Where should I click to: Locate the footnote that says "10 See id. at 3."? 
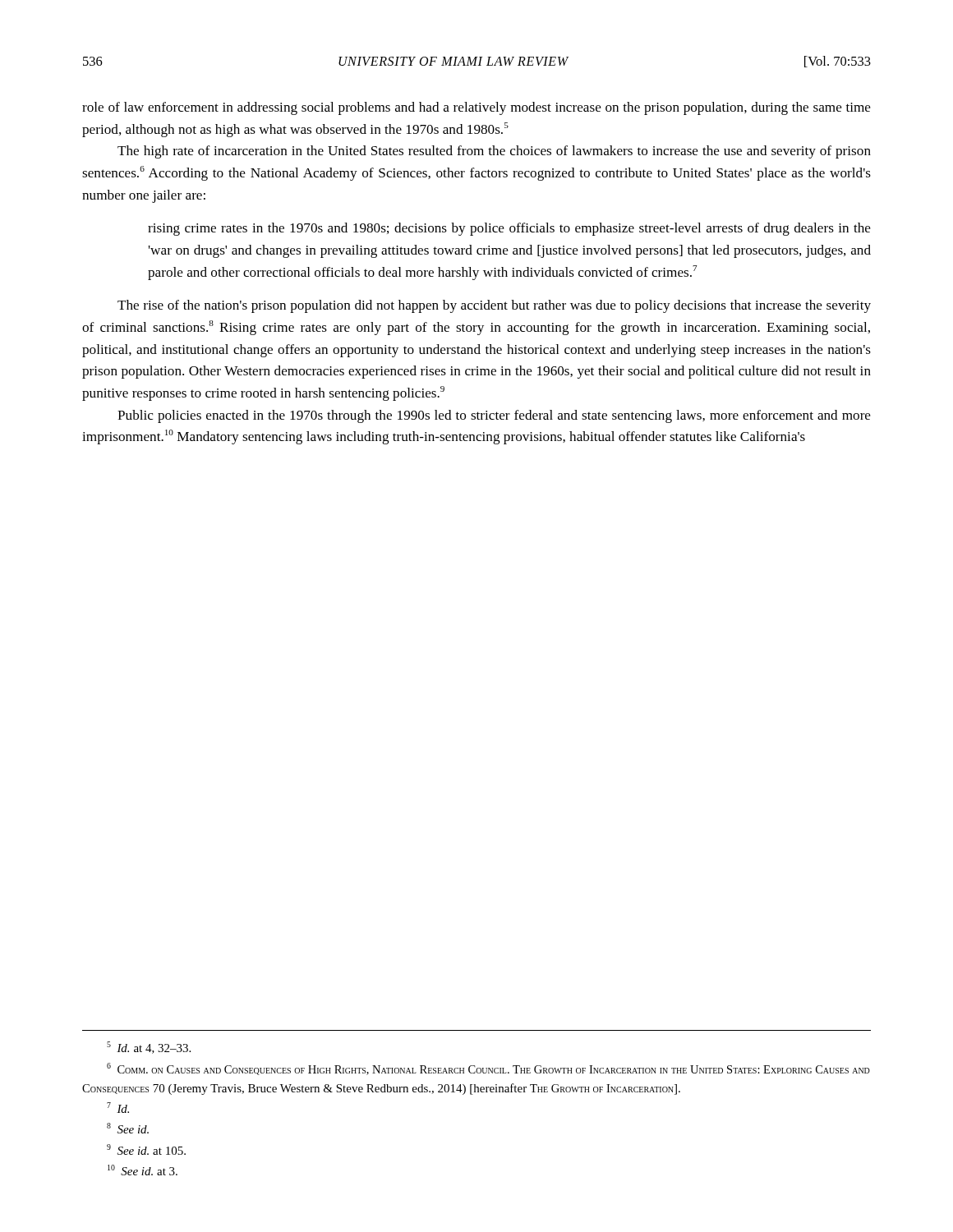click(142, 1170)
